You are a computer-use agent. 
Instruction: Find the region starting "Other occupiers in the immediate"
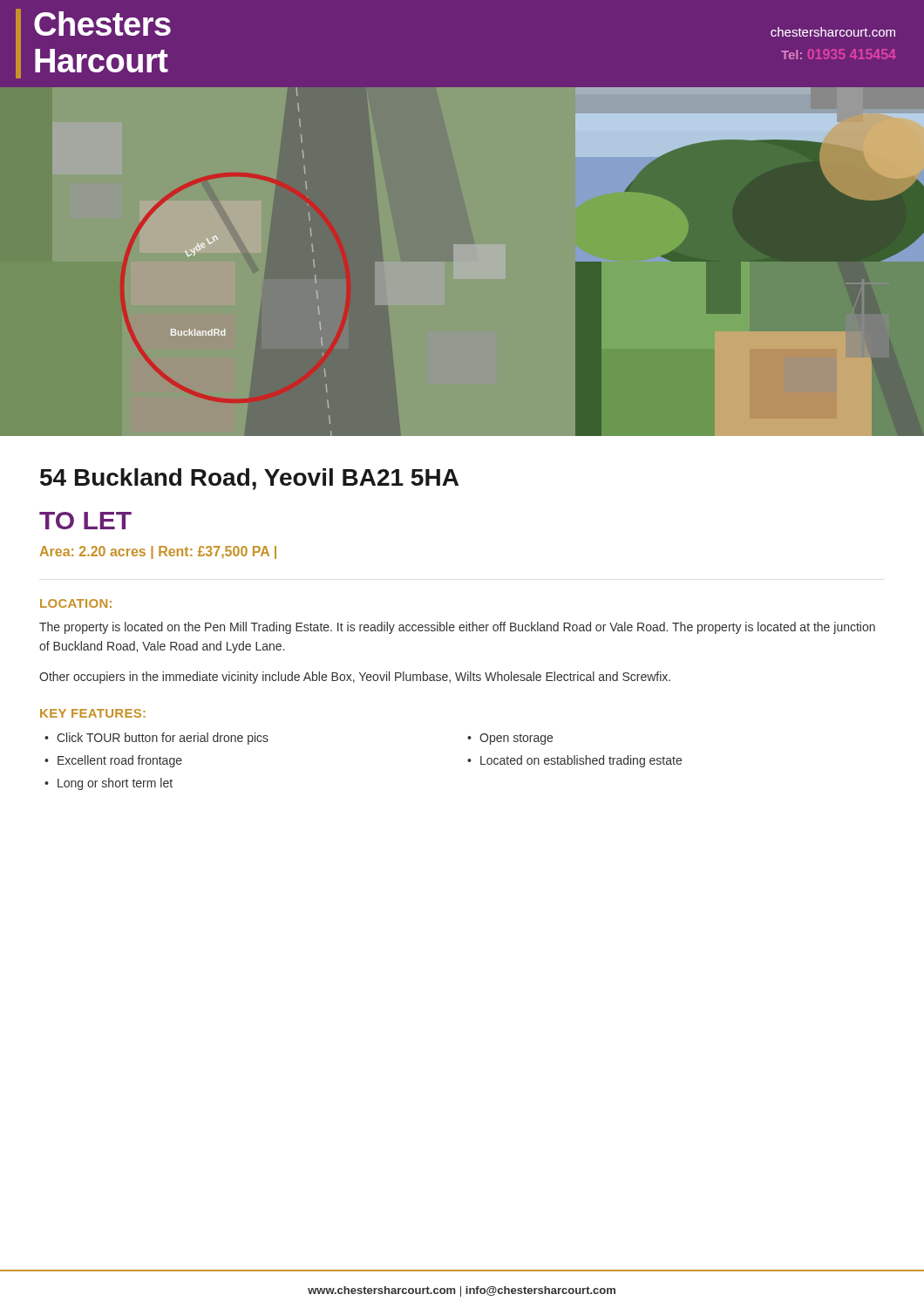pos(355,676)
